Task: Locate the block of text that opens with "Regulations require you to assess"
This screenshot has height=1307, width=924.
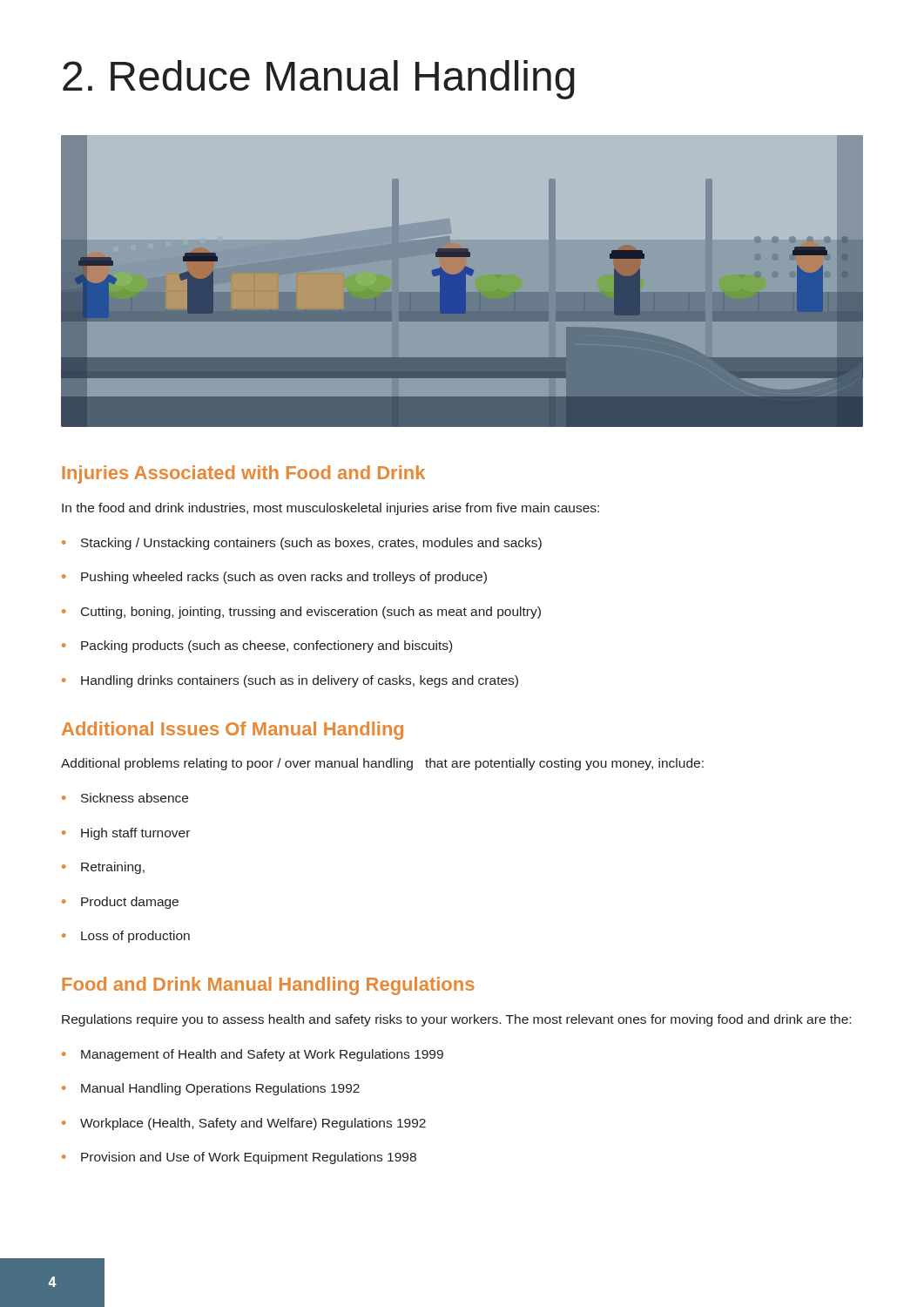Action: 462,1019
